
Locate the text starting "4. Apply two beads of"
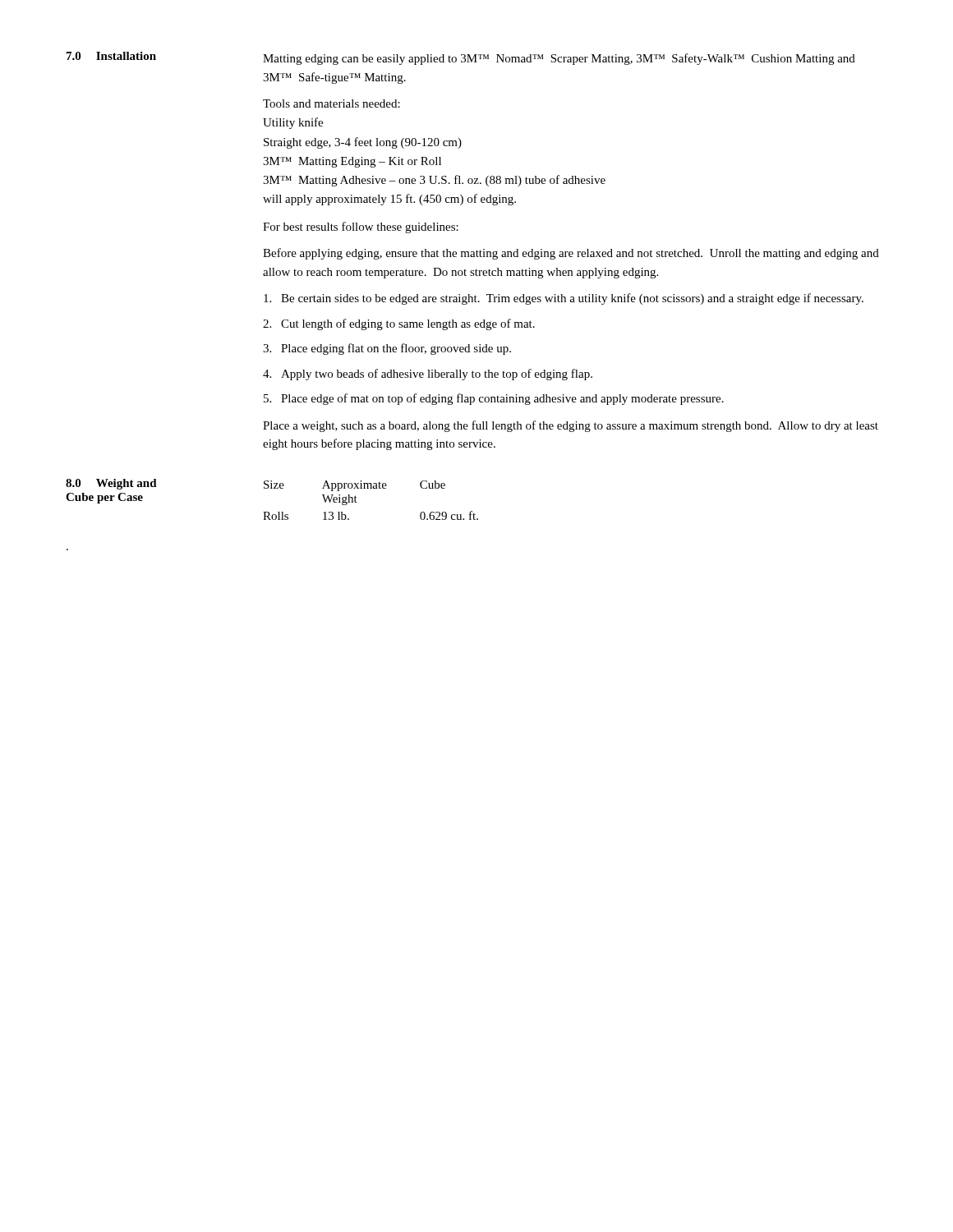tap(575, 374)
